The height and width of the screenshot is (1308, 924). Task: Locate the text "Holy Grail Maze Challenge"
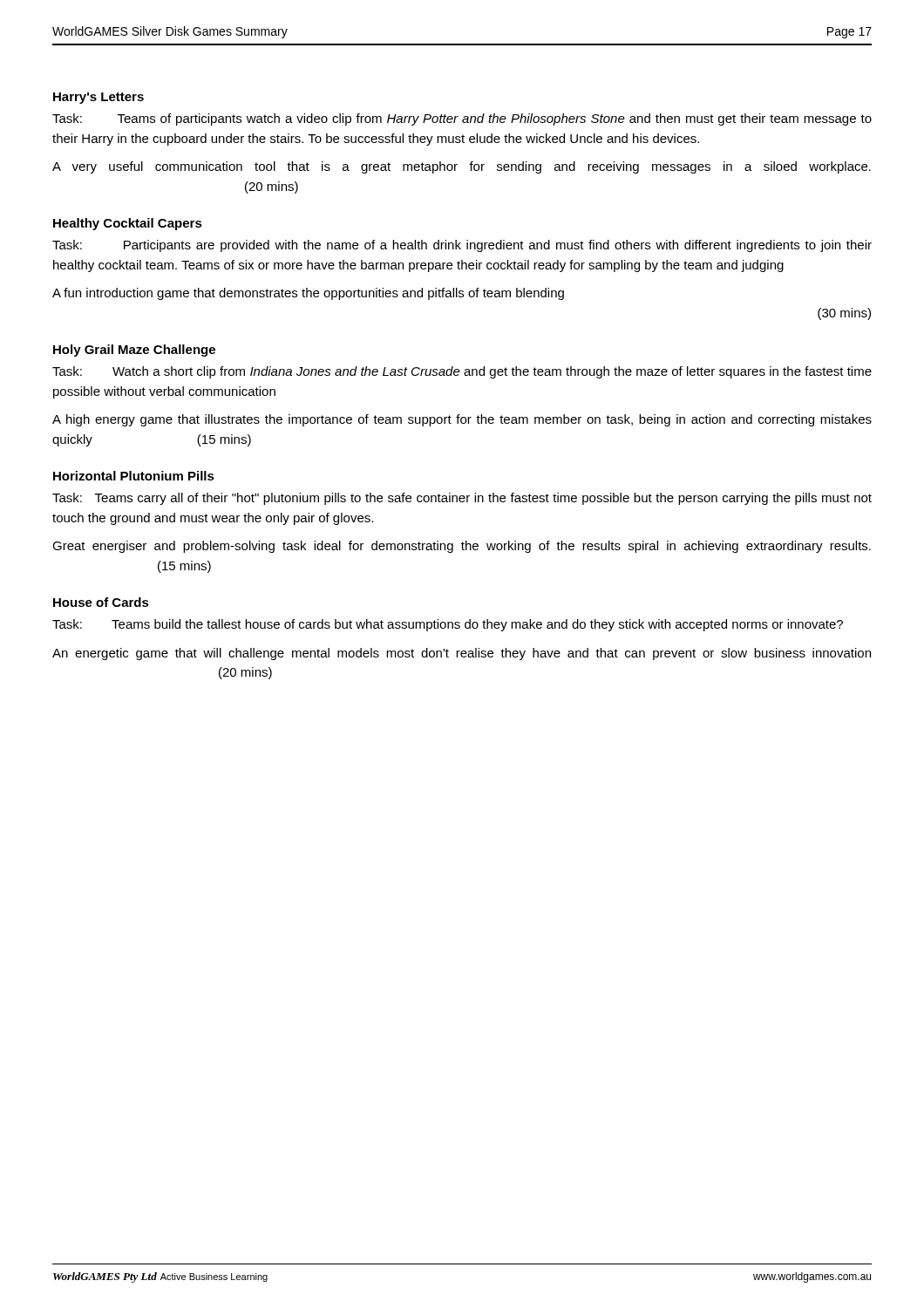coord(134,349)
